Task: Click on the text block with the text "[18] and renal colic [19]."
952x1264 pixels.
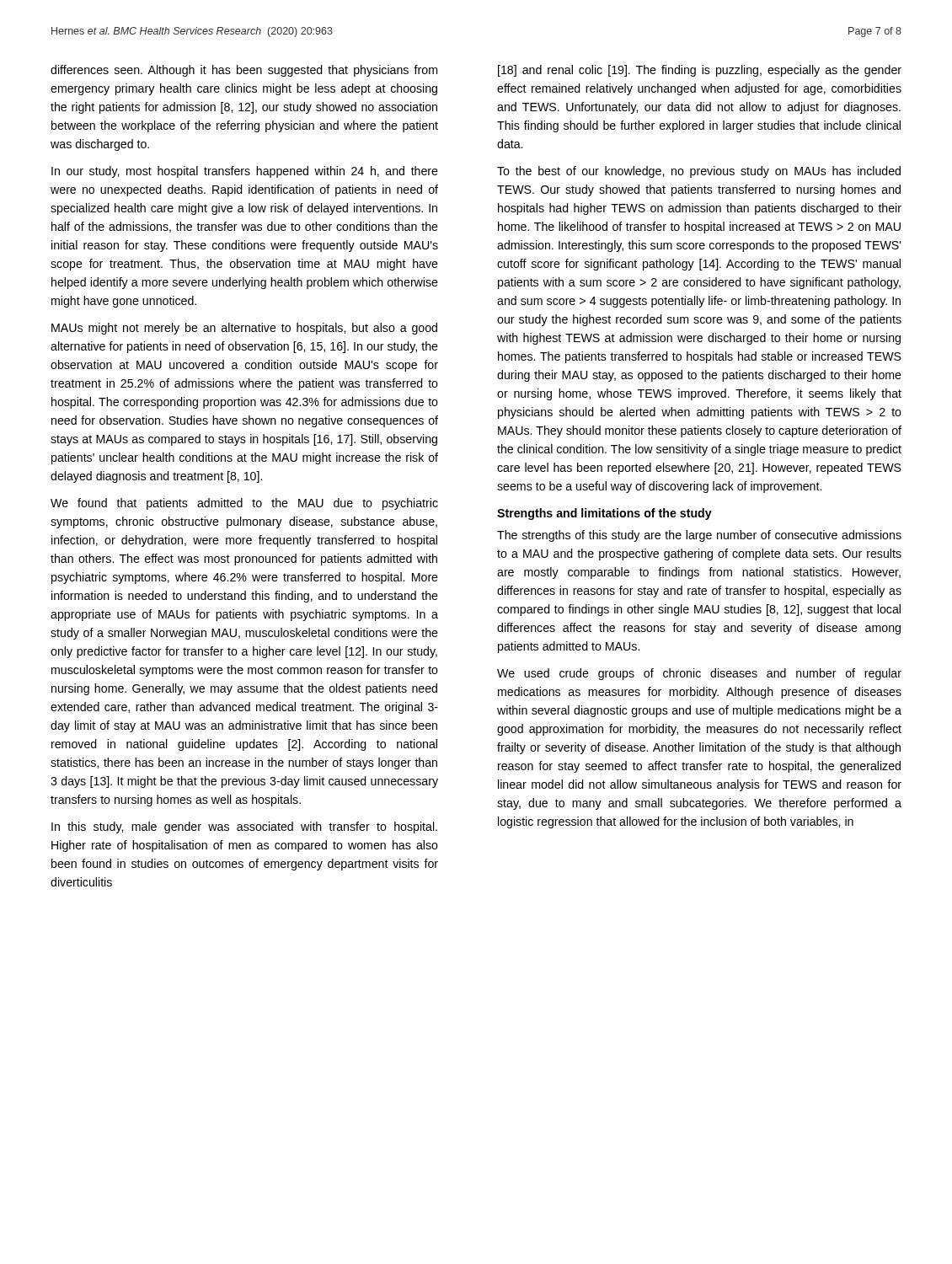Action: pos(699,107)
